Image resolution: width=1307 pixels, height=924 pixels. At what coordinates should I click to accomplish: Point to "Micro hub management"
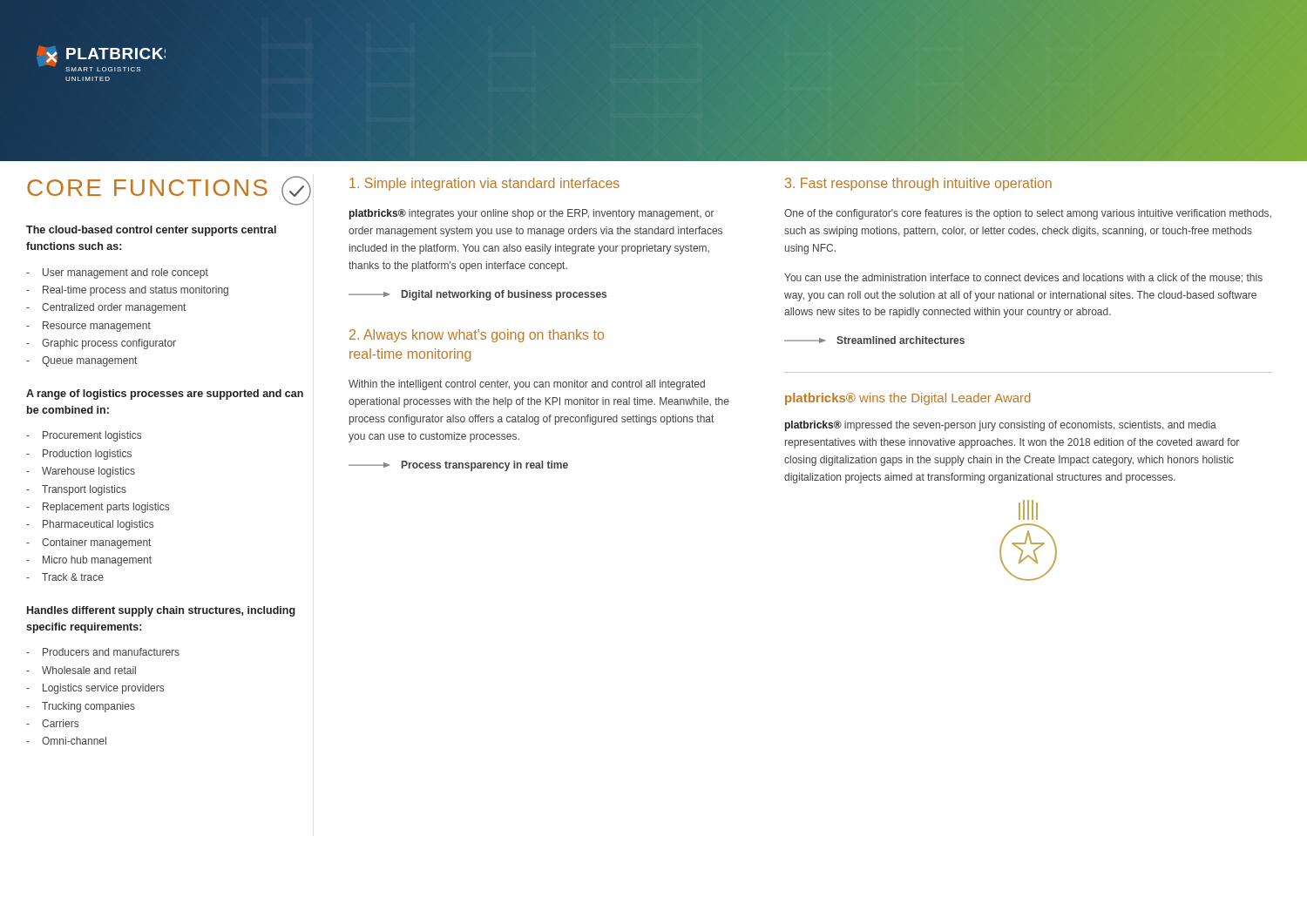89,561
